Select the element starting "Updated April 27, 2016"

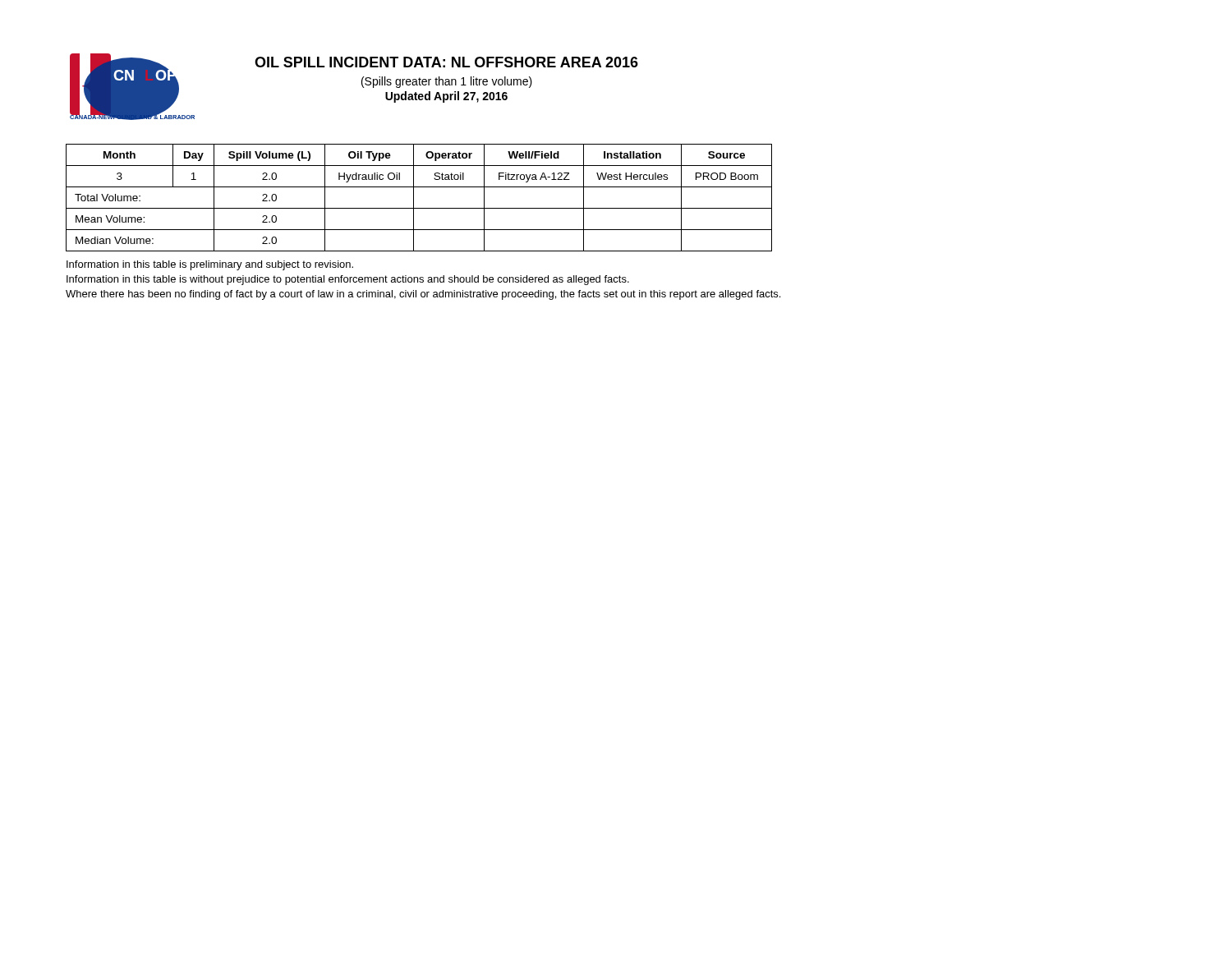tap(446, 96)
